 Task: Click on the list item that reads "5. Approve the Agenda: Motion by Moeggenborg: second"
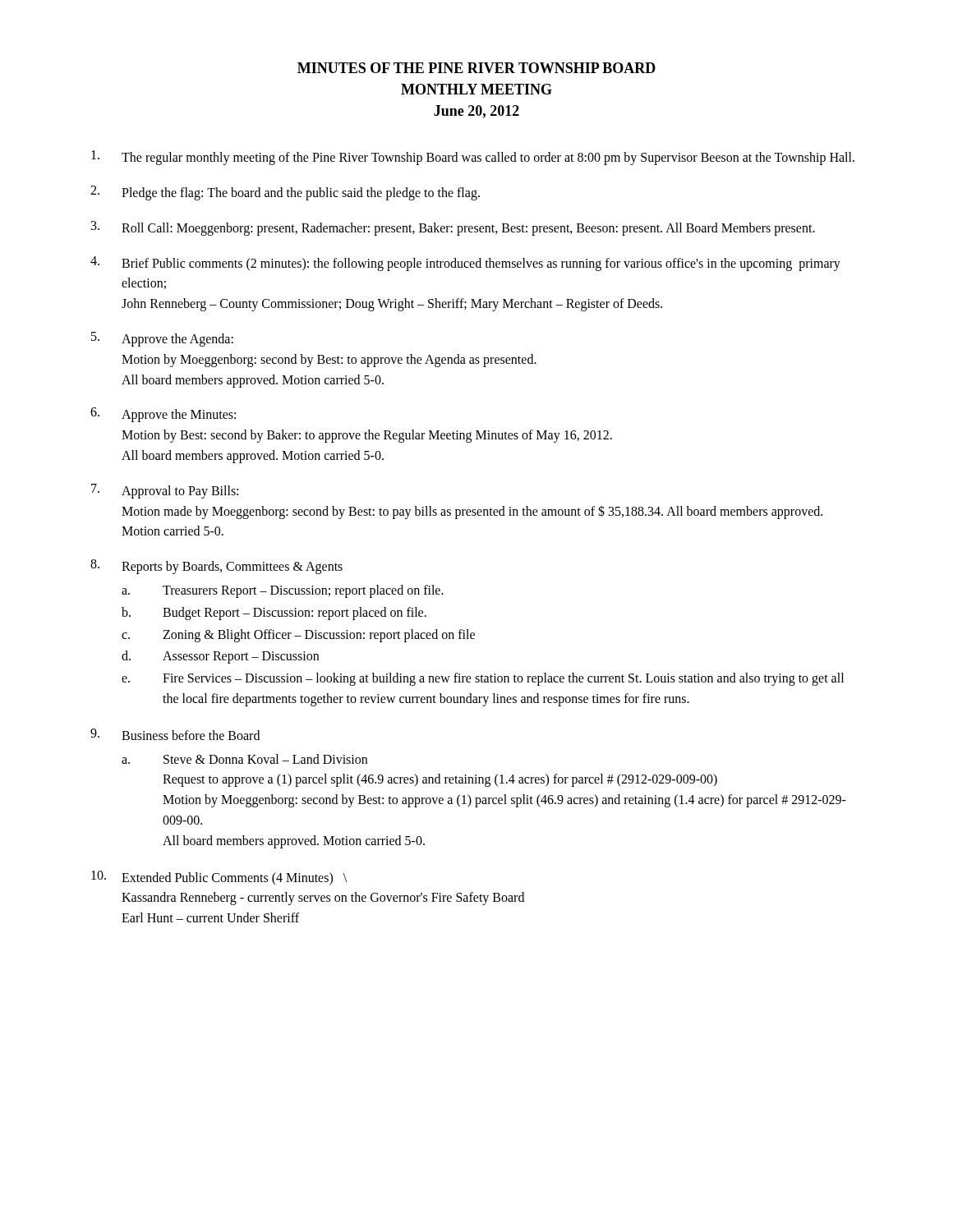coord(476,360)
